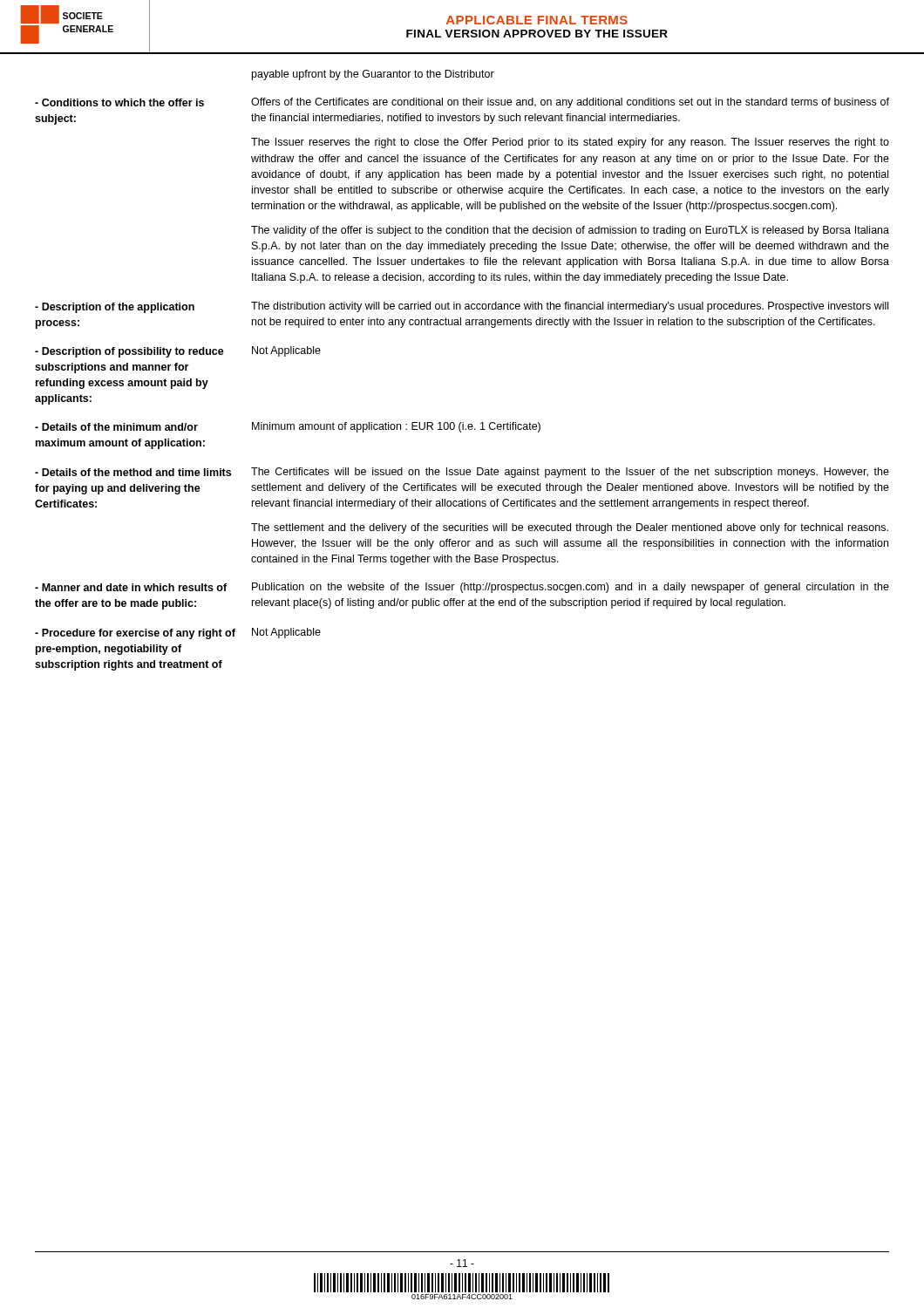Image resolution: width=924 pixels, height=1308 pixels.
Task: Find the text block that reads "The Certificates will be issued on"
Action: pos(570,515)
